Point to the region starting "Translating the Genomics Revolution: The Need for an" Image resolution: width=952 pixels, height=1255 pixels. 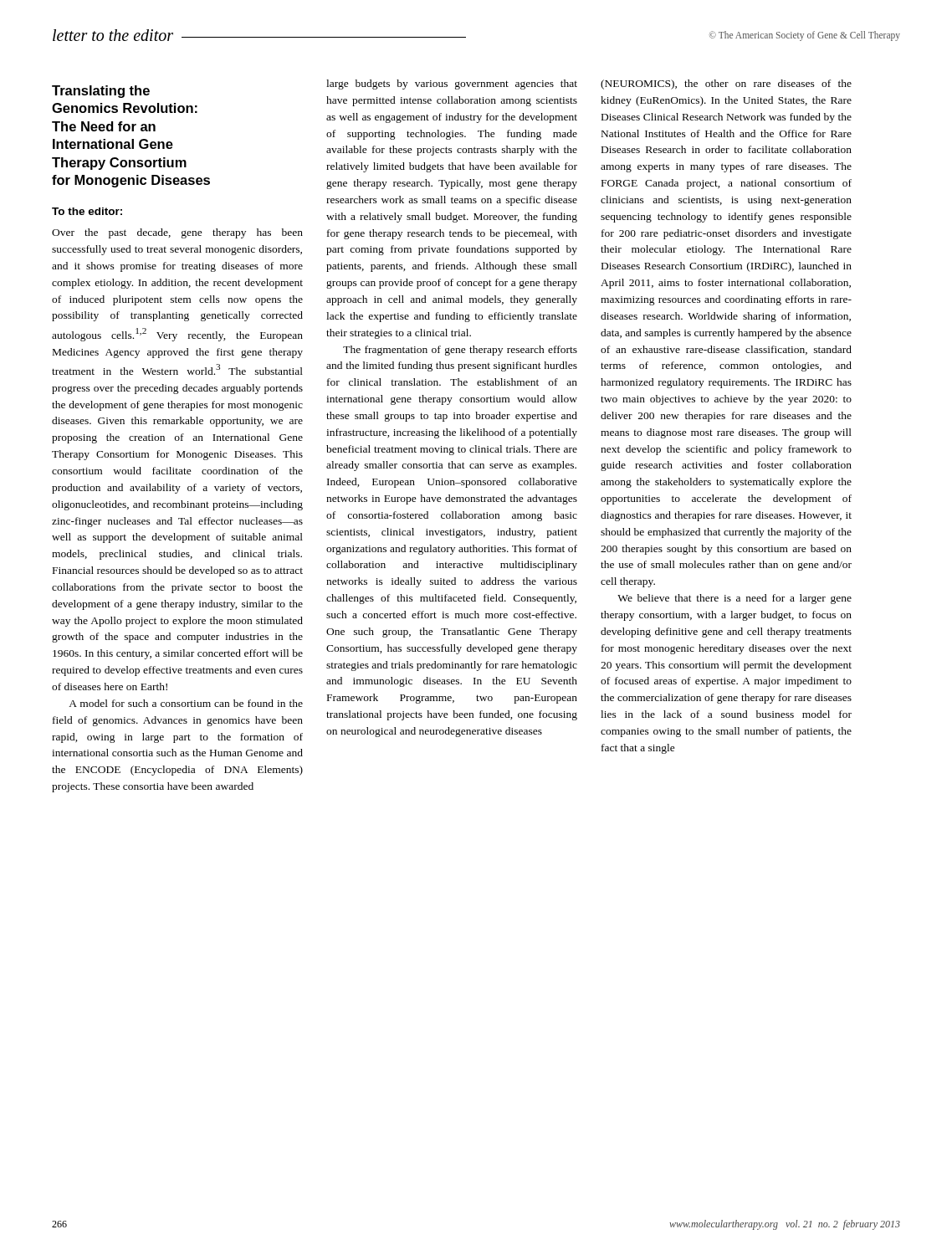(131, 135)
